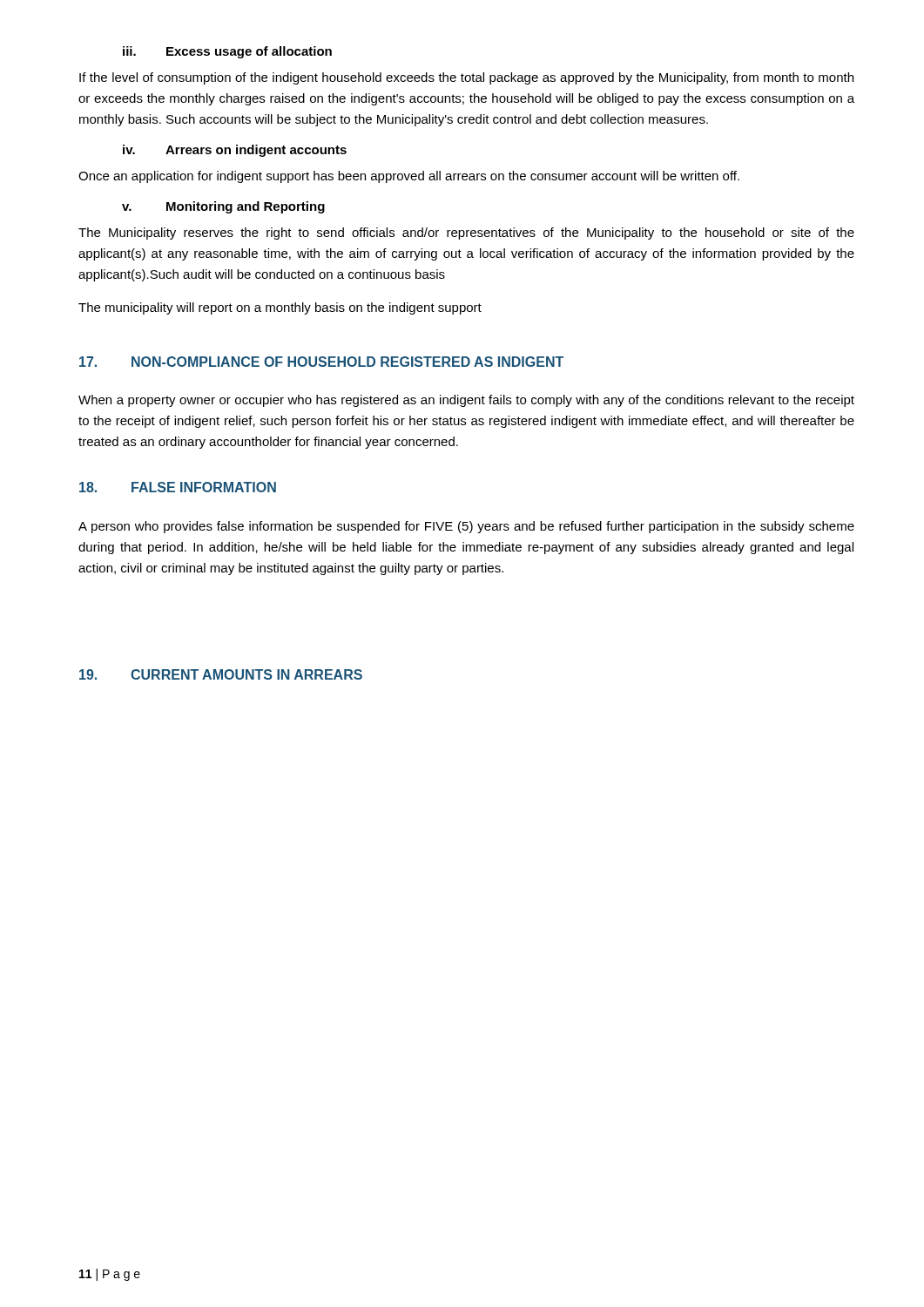The image size is (924, 1307).
Task: Select the text block that reads "When a property owner or"
Action: coord(466,421)
